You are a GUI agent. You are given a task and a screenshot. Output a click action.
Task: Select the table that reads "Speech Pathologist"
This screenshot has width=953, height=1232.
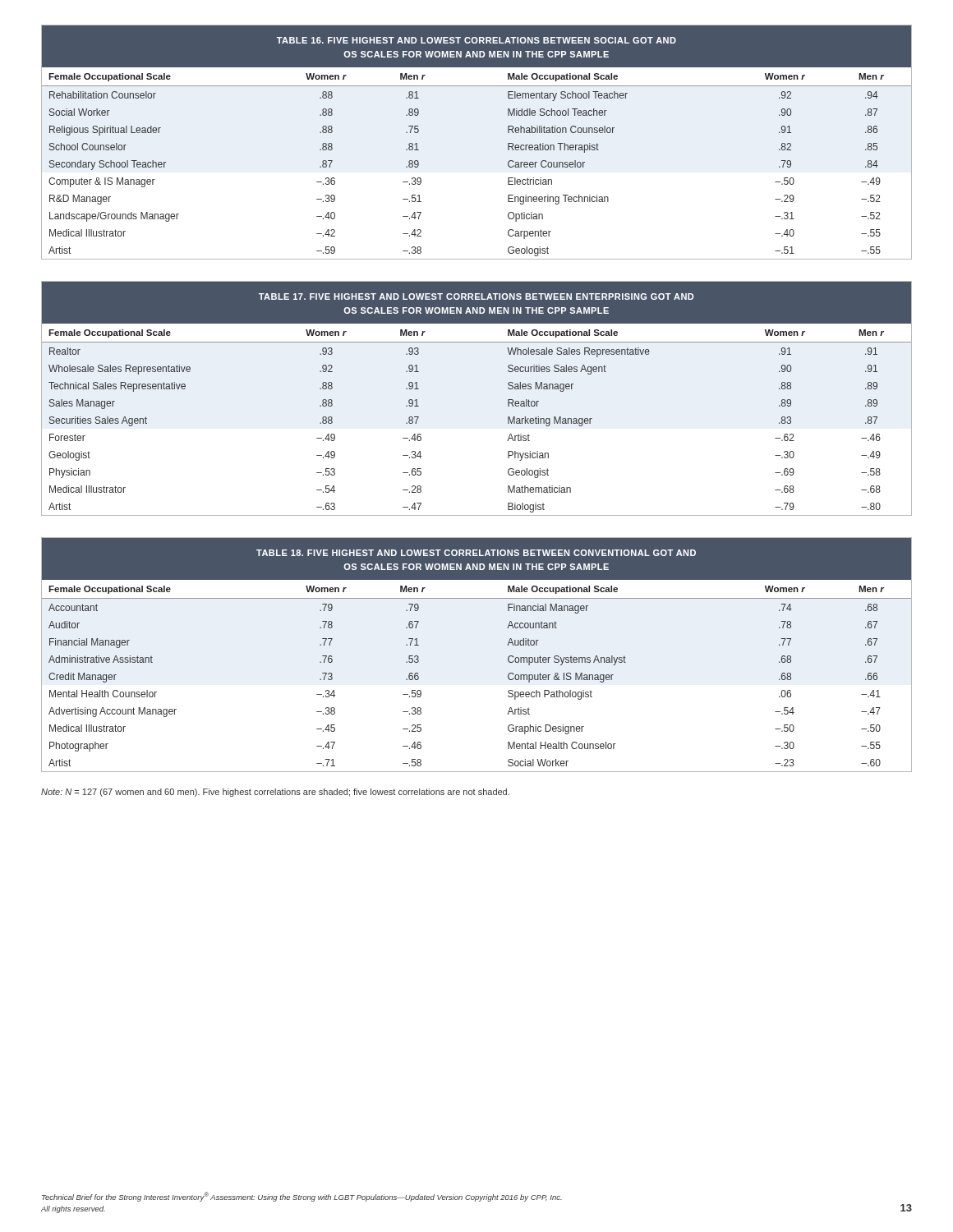(x=476, y=655)
